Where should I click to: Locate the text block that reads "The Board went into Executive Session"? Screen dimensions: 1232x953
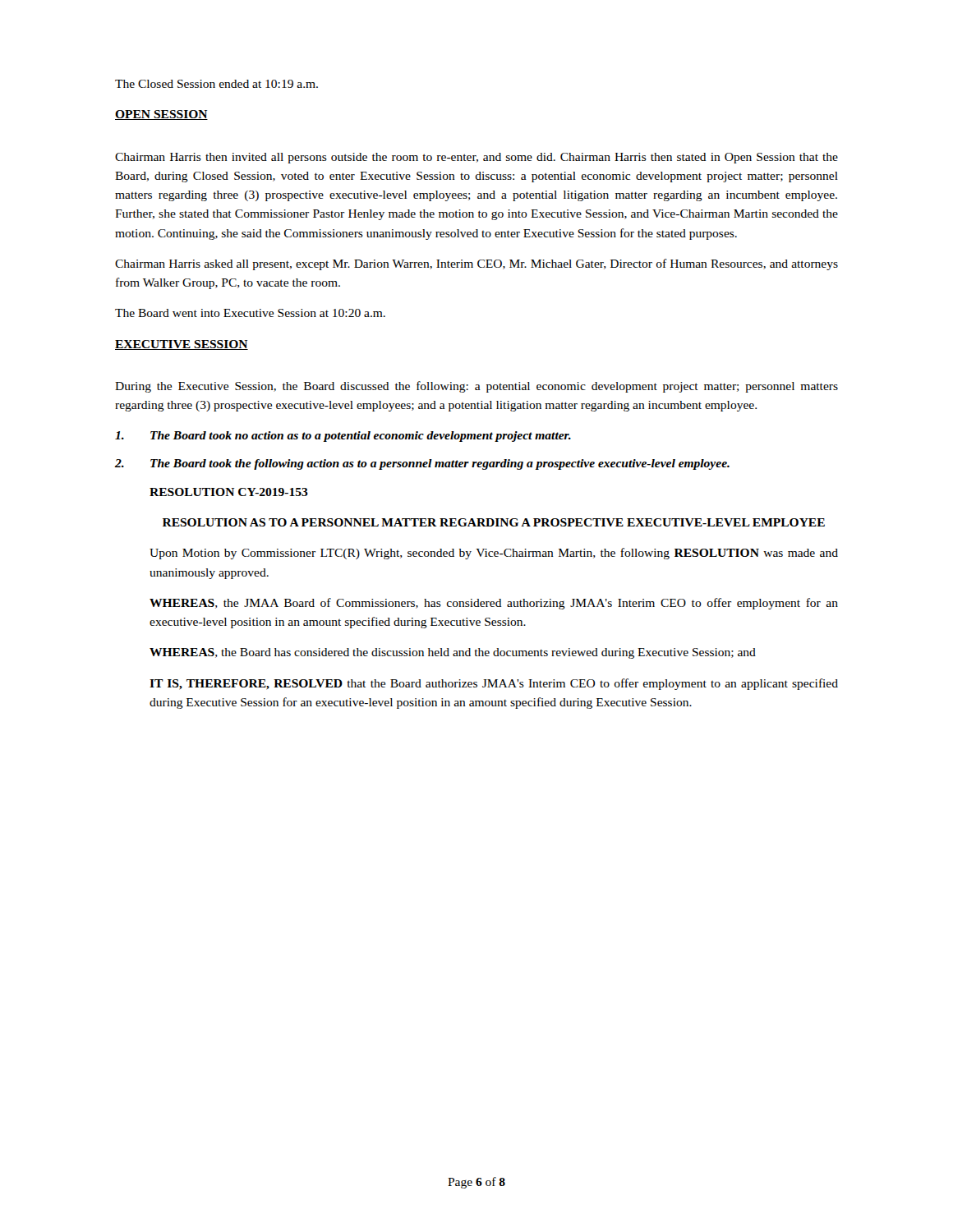[250, 313]
